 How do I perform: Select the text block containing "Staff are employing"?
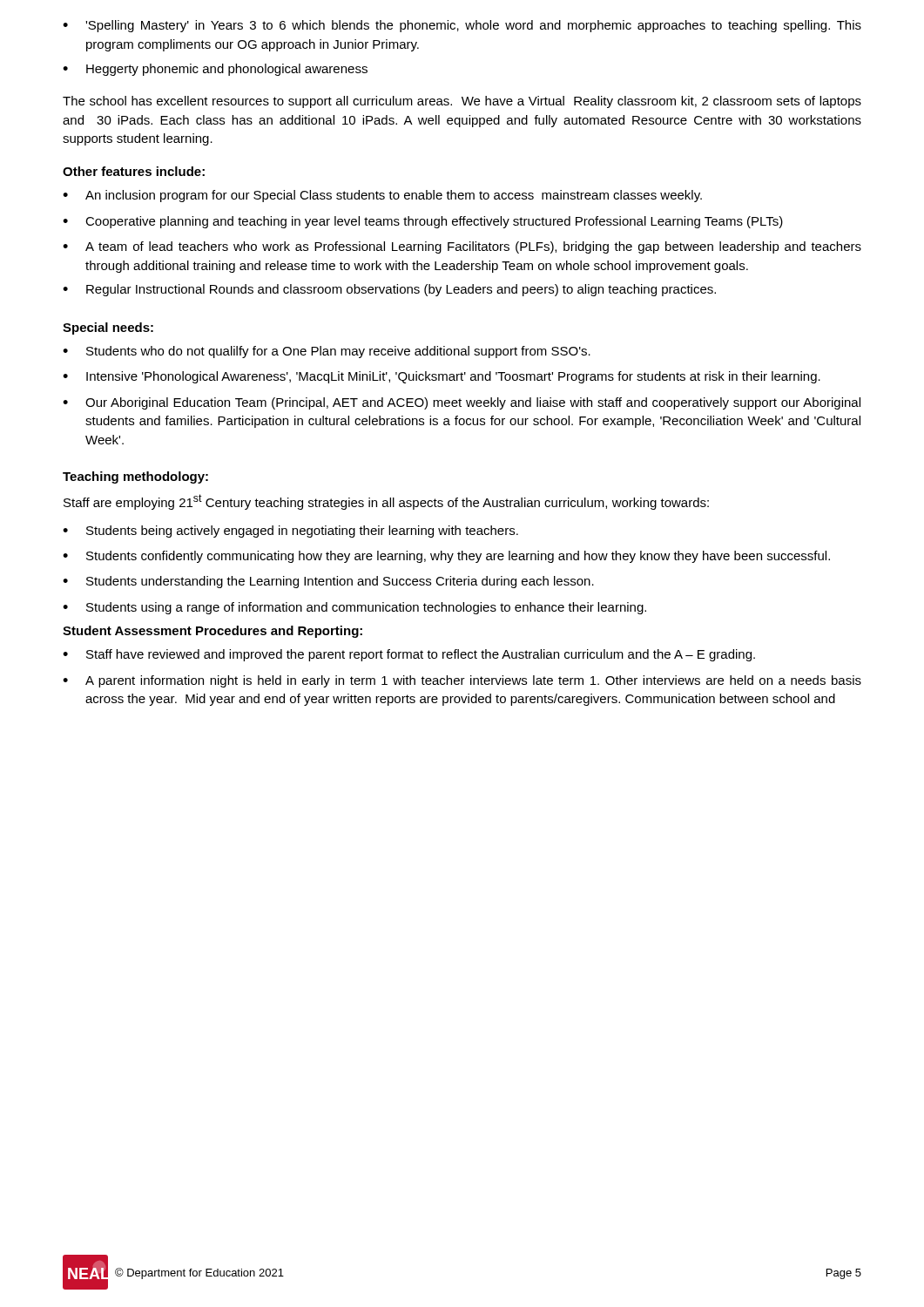(x=386, y=501)
